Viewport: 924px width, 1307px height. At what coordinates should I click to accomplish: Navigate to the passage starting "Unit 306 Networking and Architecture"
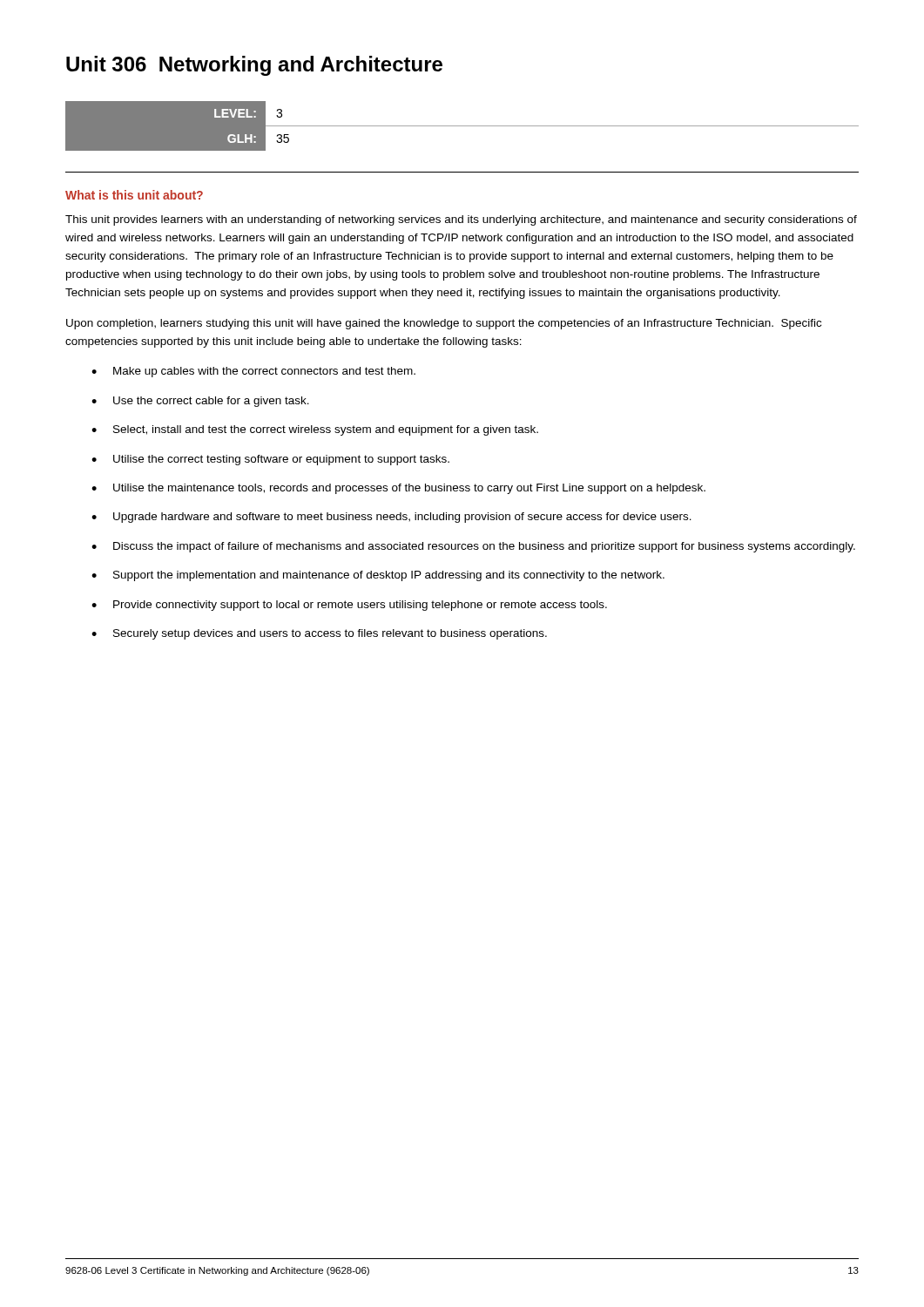(254, 64)
